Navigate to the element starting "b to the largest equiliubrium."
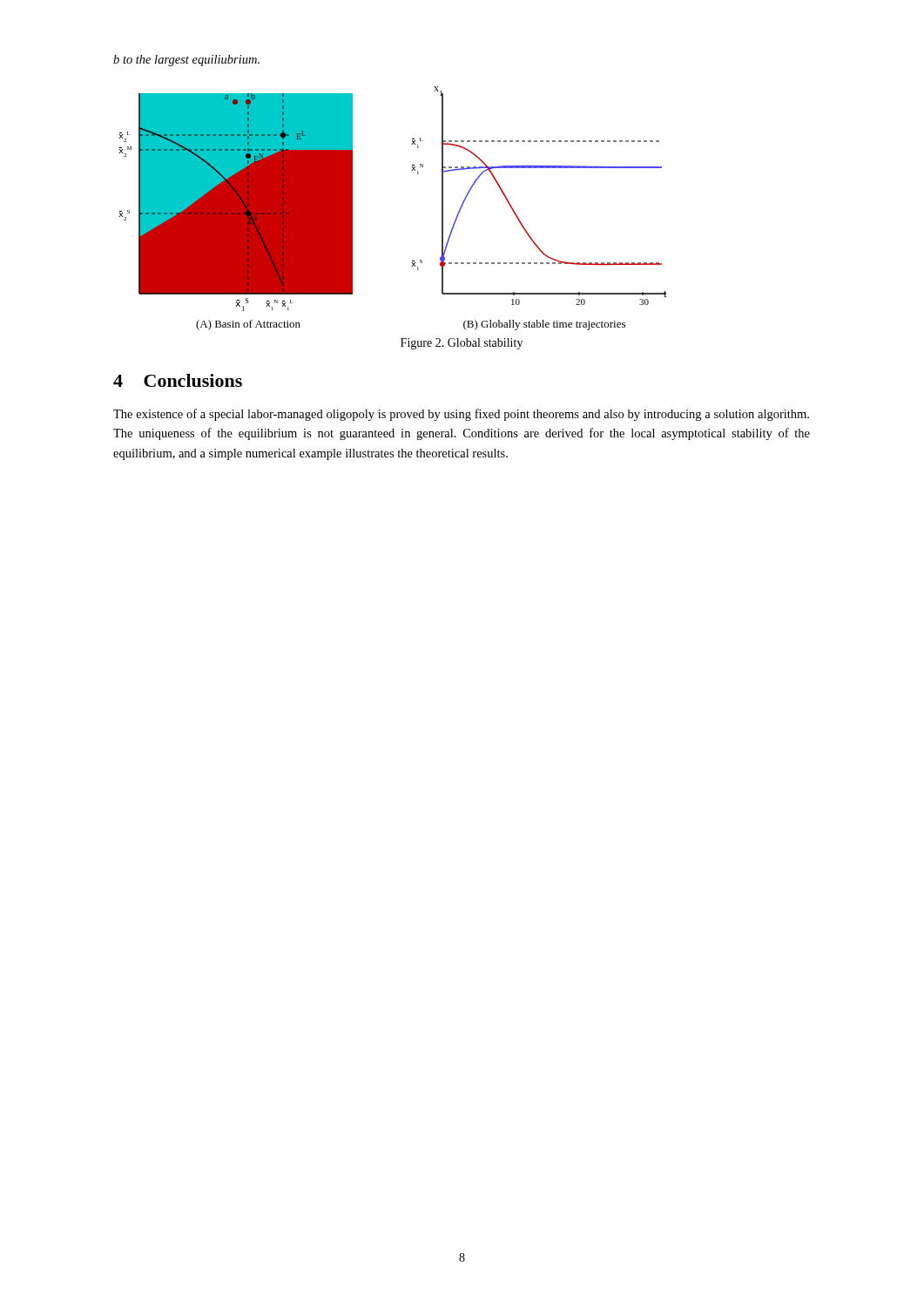 click(187, 59)
